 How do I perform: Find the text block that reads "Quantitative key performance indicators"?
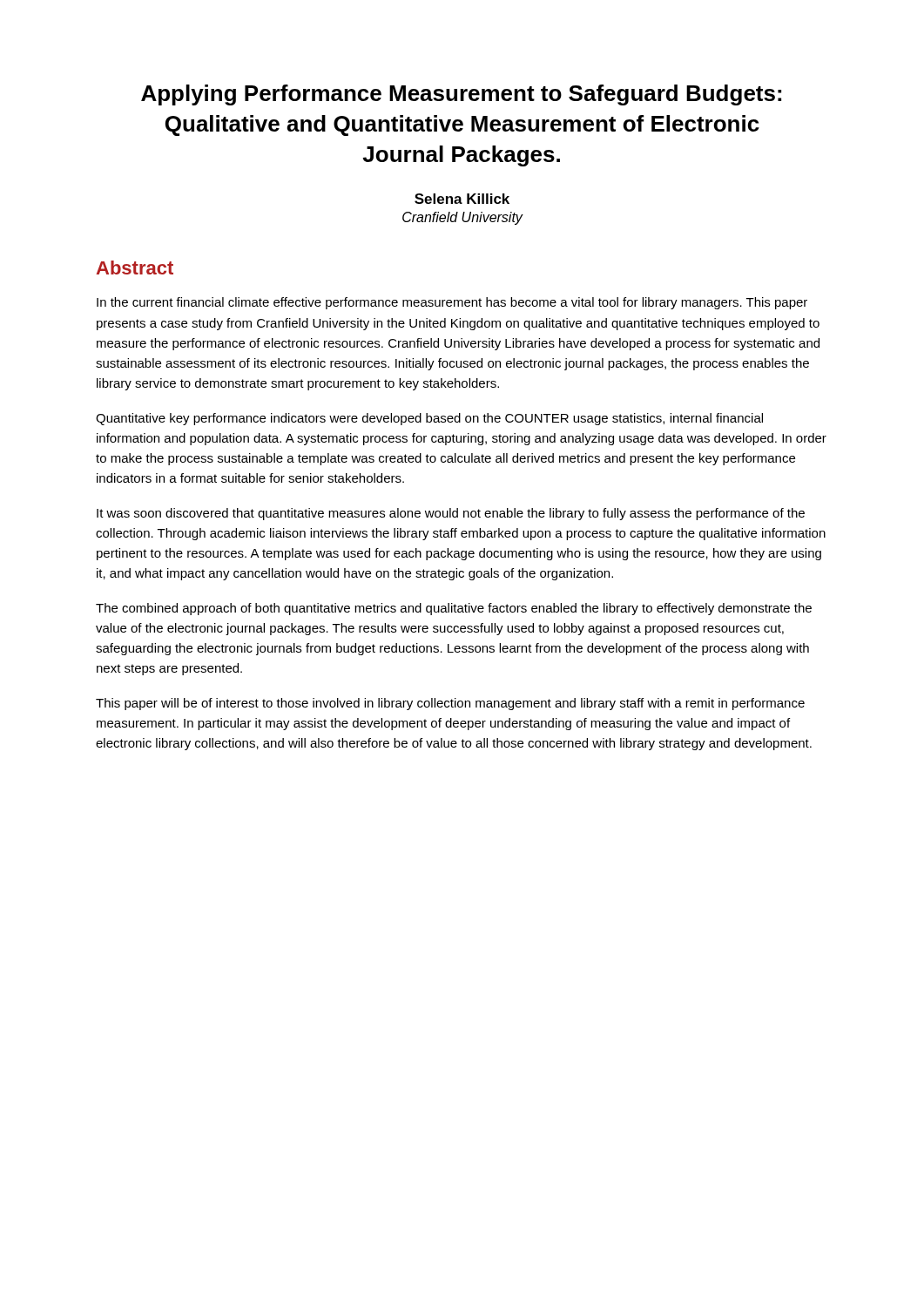pos(461,448)
